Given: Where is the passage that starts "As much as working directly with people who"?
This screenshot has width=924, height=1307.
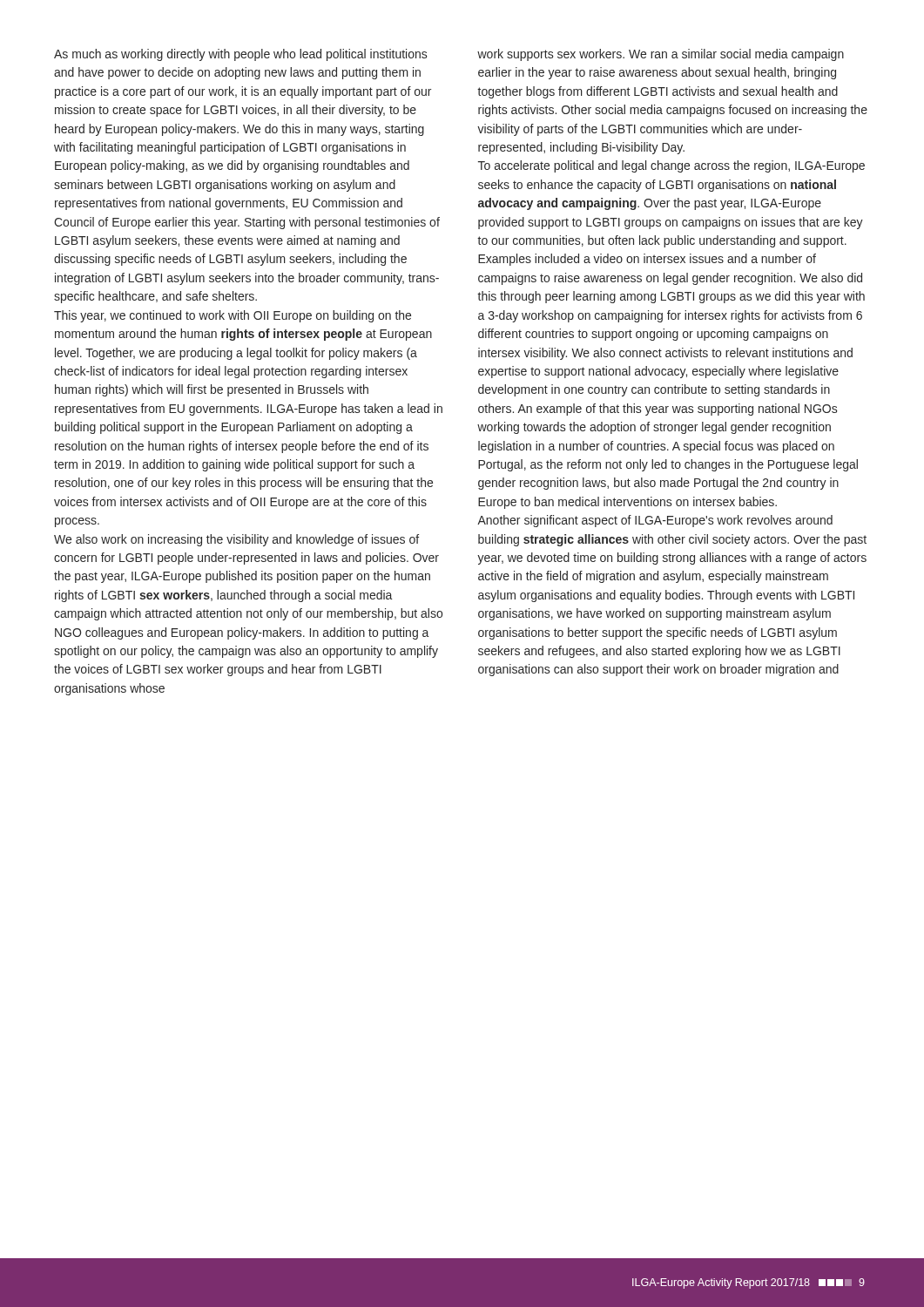Looking at the screenshot, I should click(250, 176).
